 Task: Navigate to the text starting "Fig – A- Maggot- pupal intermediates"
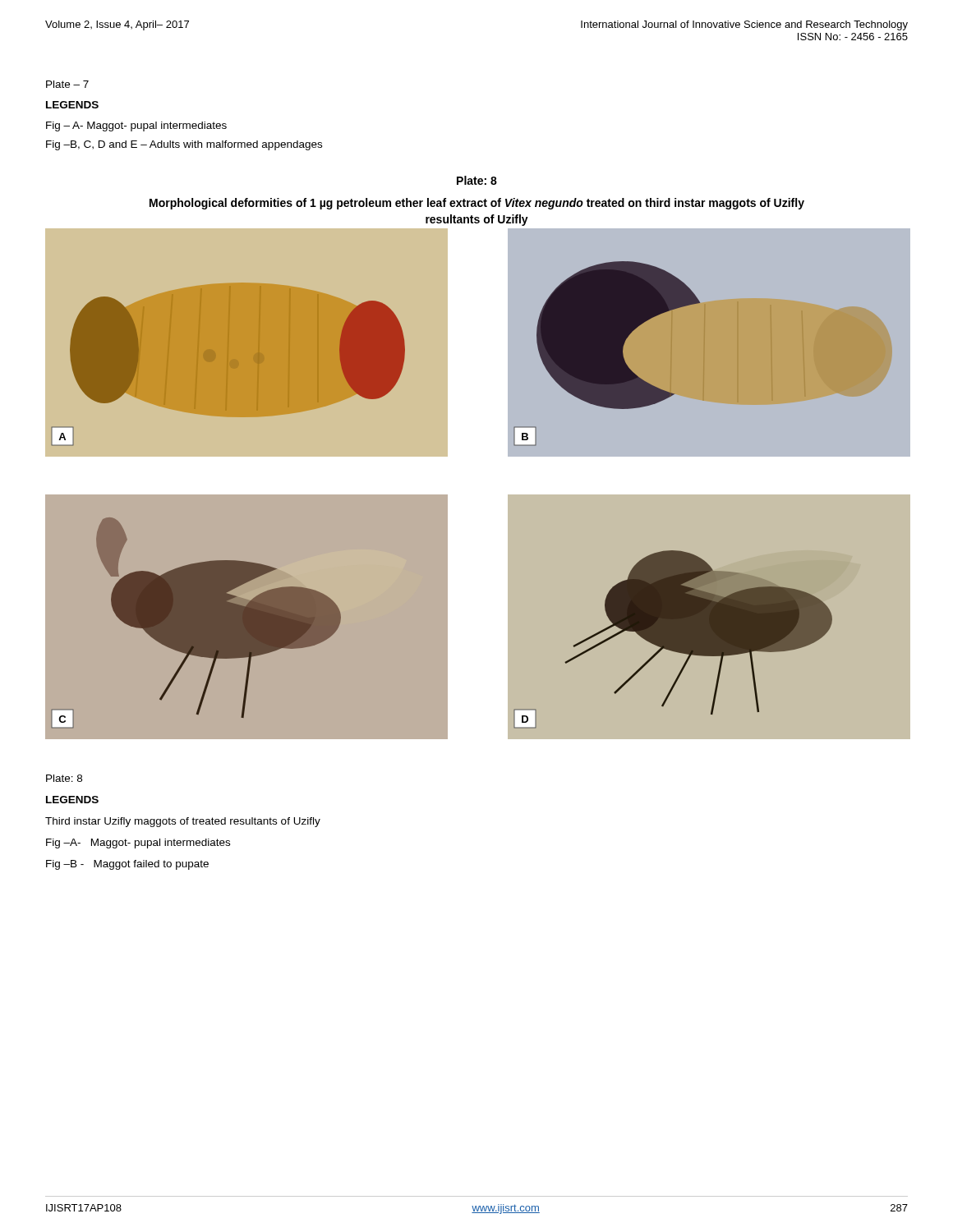click(136, 125)
